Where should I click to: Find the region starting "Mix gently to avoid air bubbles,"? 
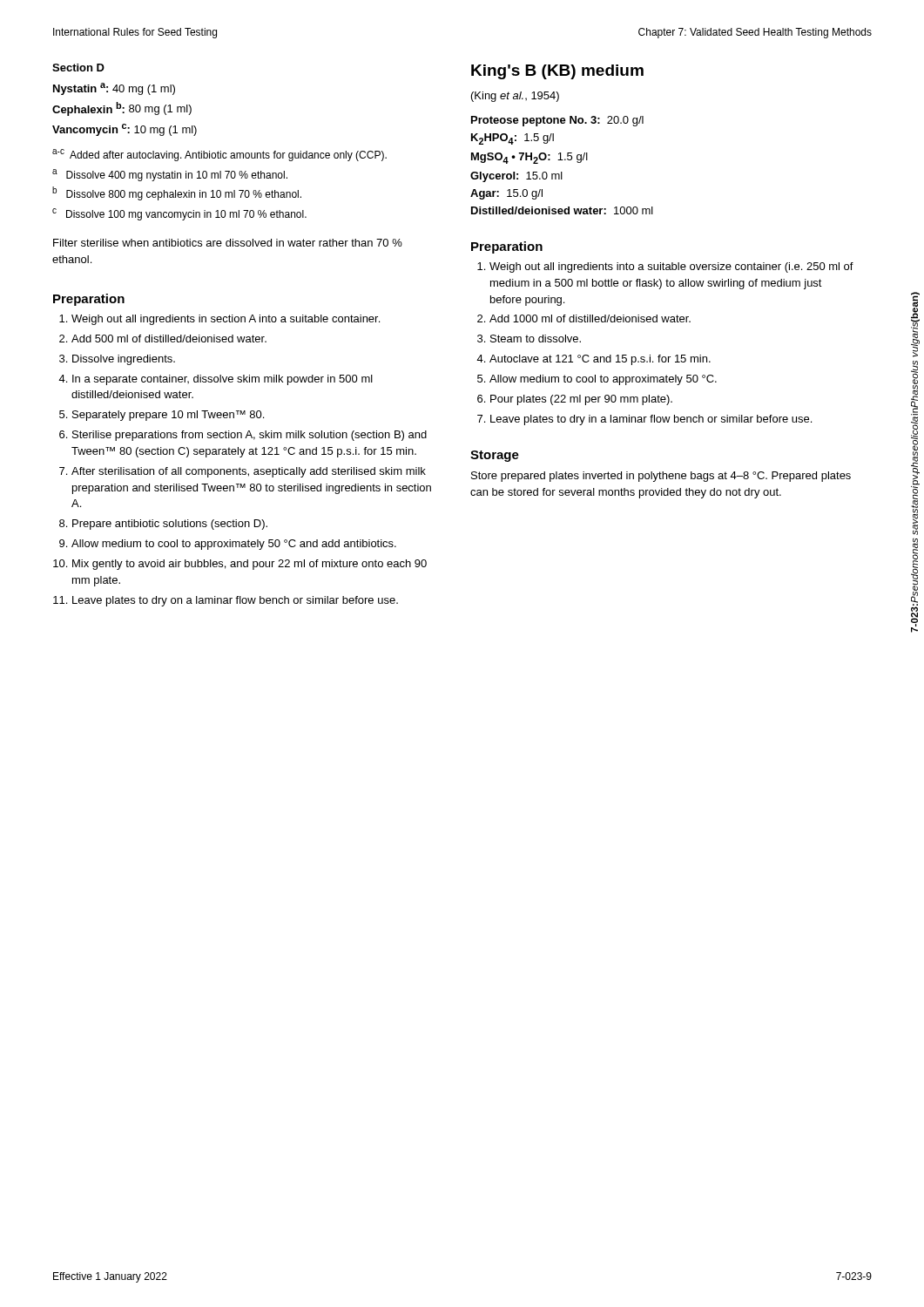pos(249,571)
